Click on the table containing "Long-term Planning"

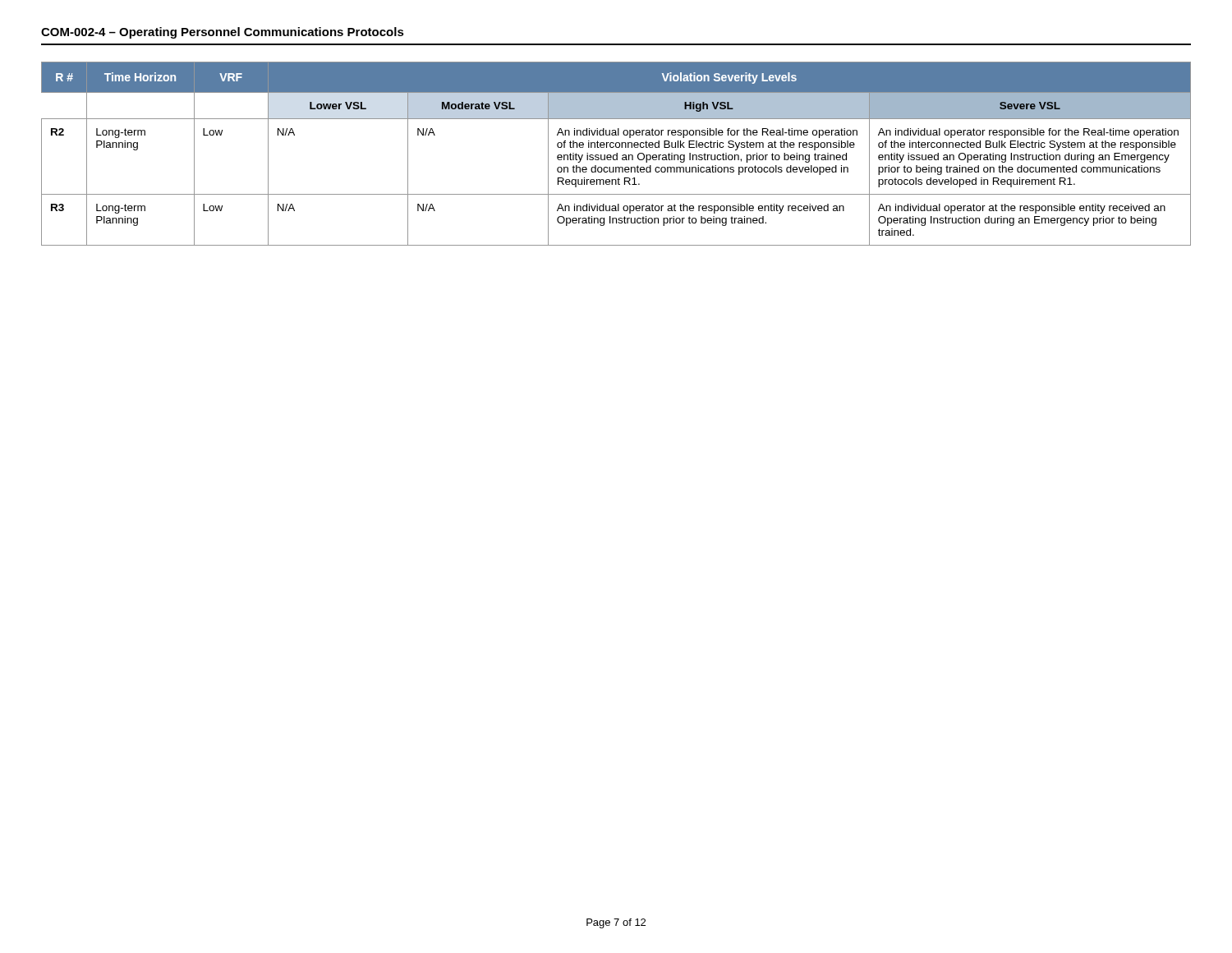616,154
